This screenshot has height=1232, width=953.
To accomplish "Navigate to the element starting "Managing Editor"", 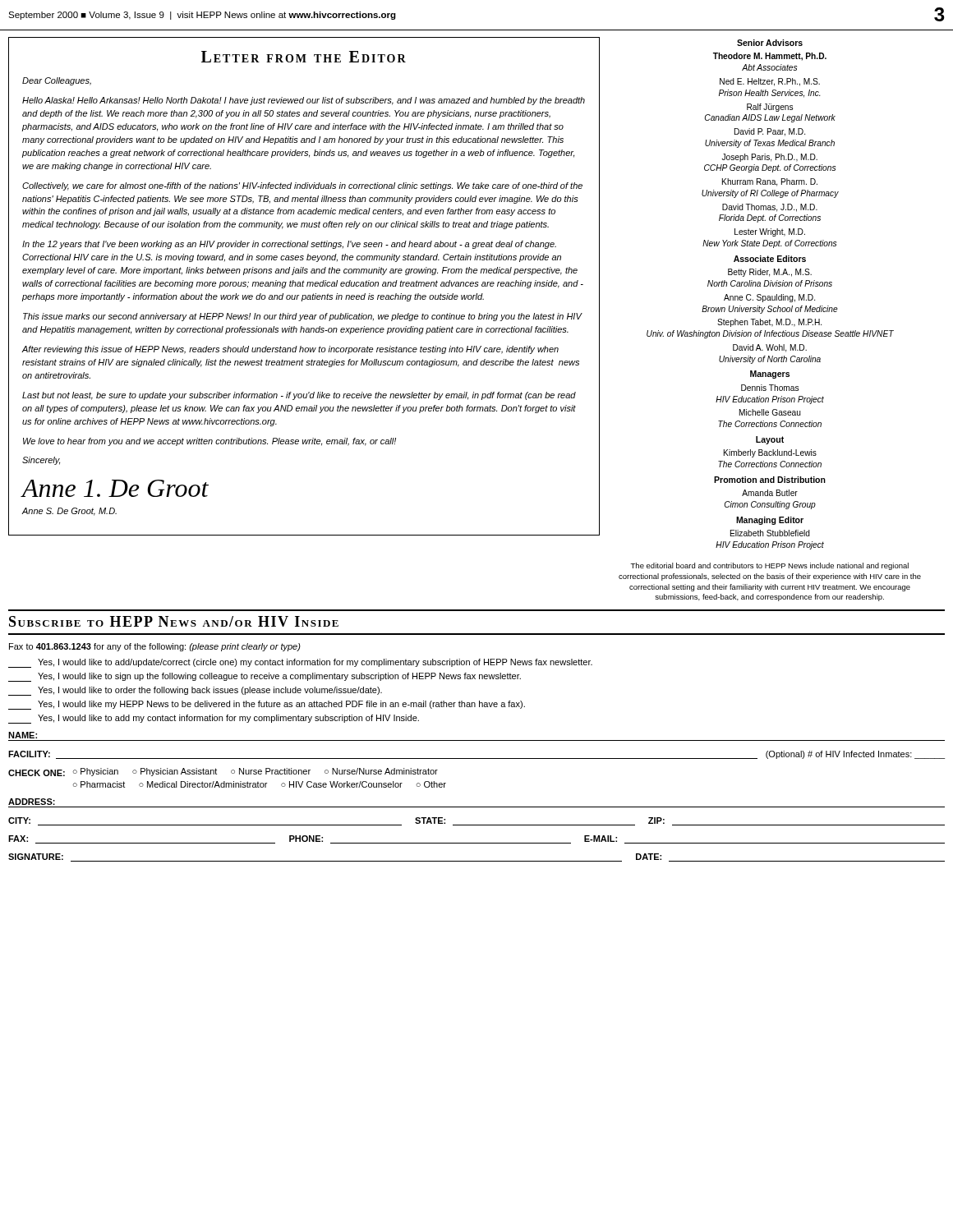I will point(770,520).
